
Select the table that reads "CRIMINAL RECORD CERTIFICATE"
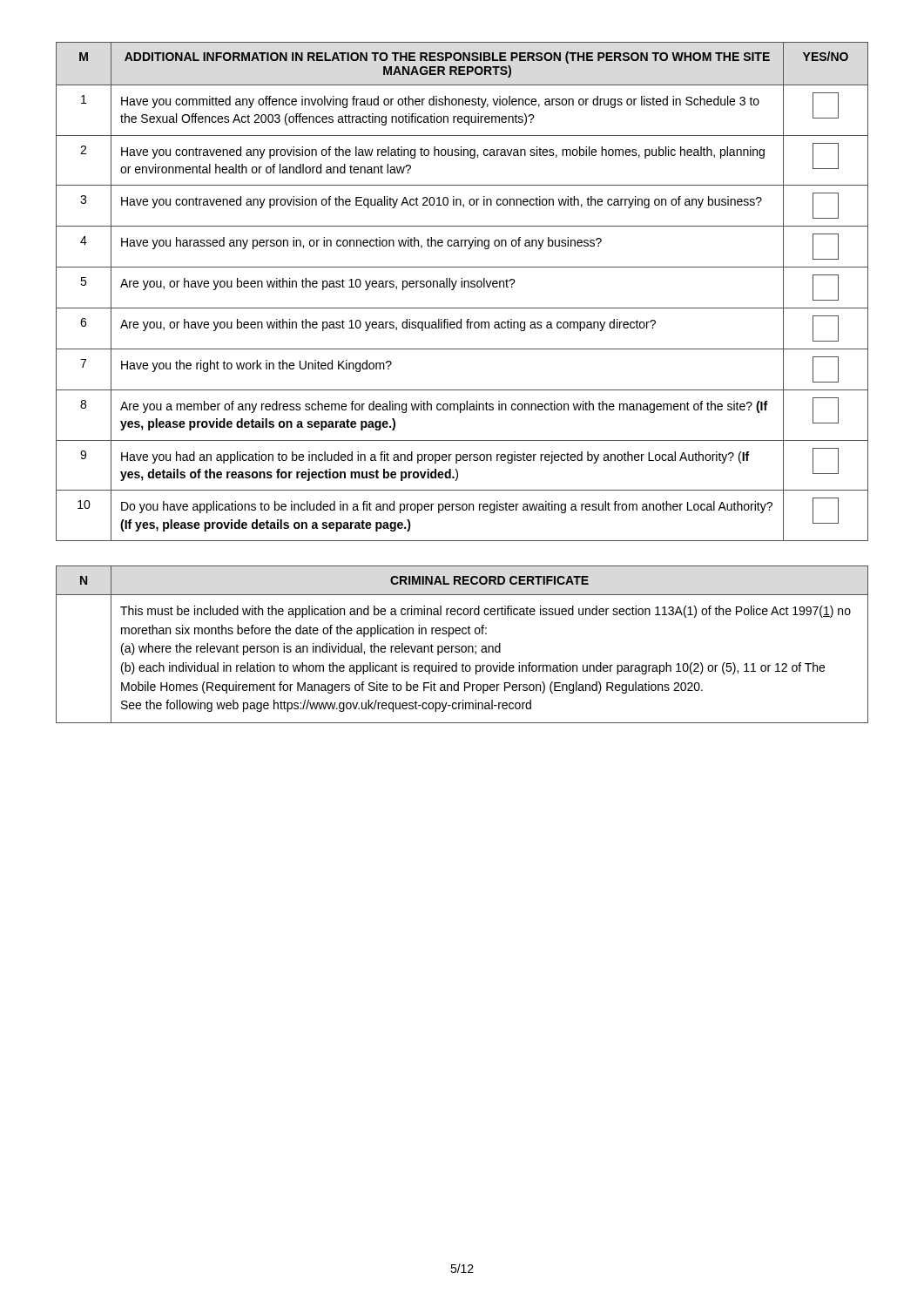click(462, 644)
